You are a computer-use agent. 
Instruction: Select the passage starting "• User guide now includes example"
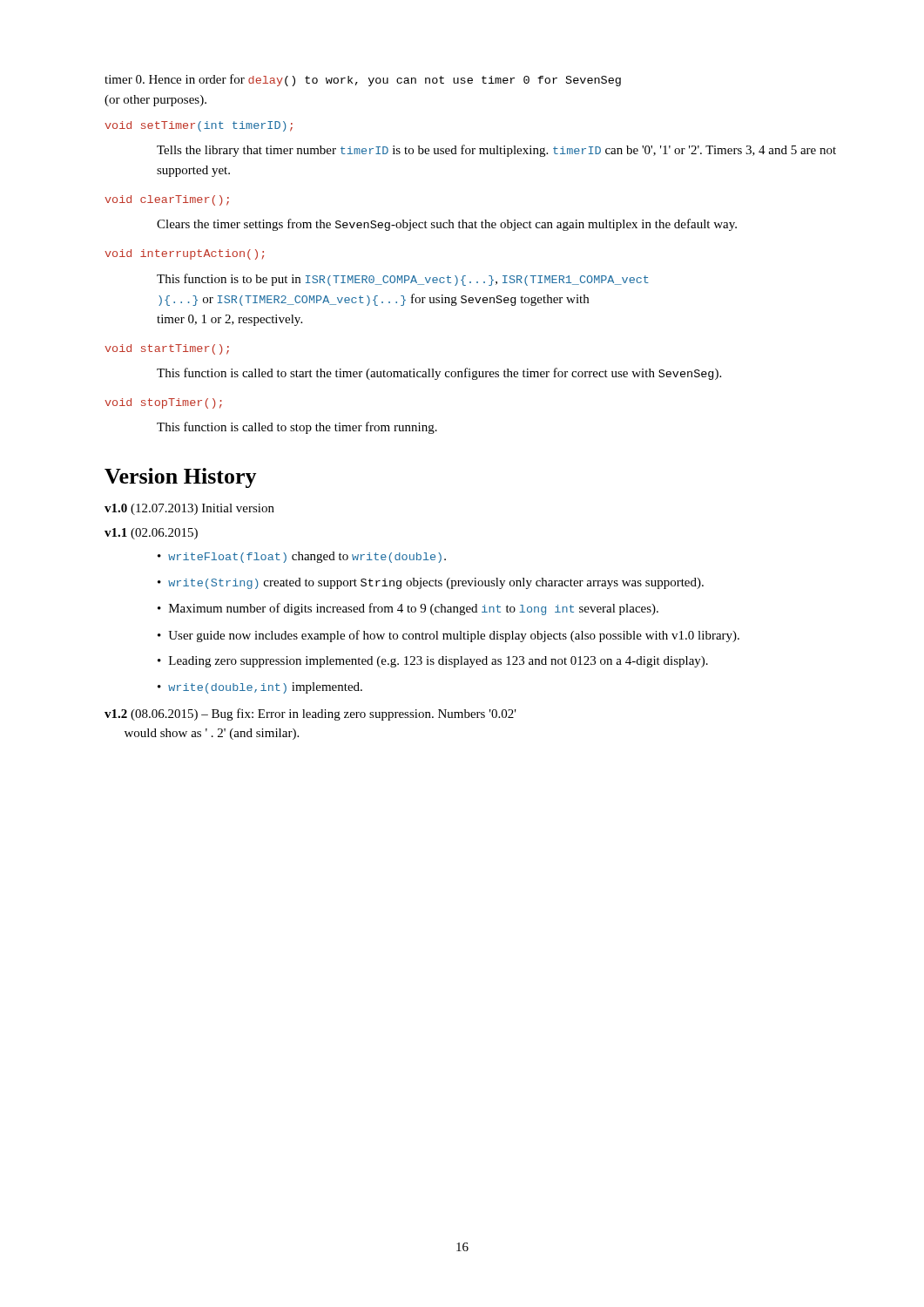coord(497,635)
